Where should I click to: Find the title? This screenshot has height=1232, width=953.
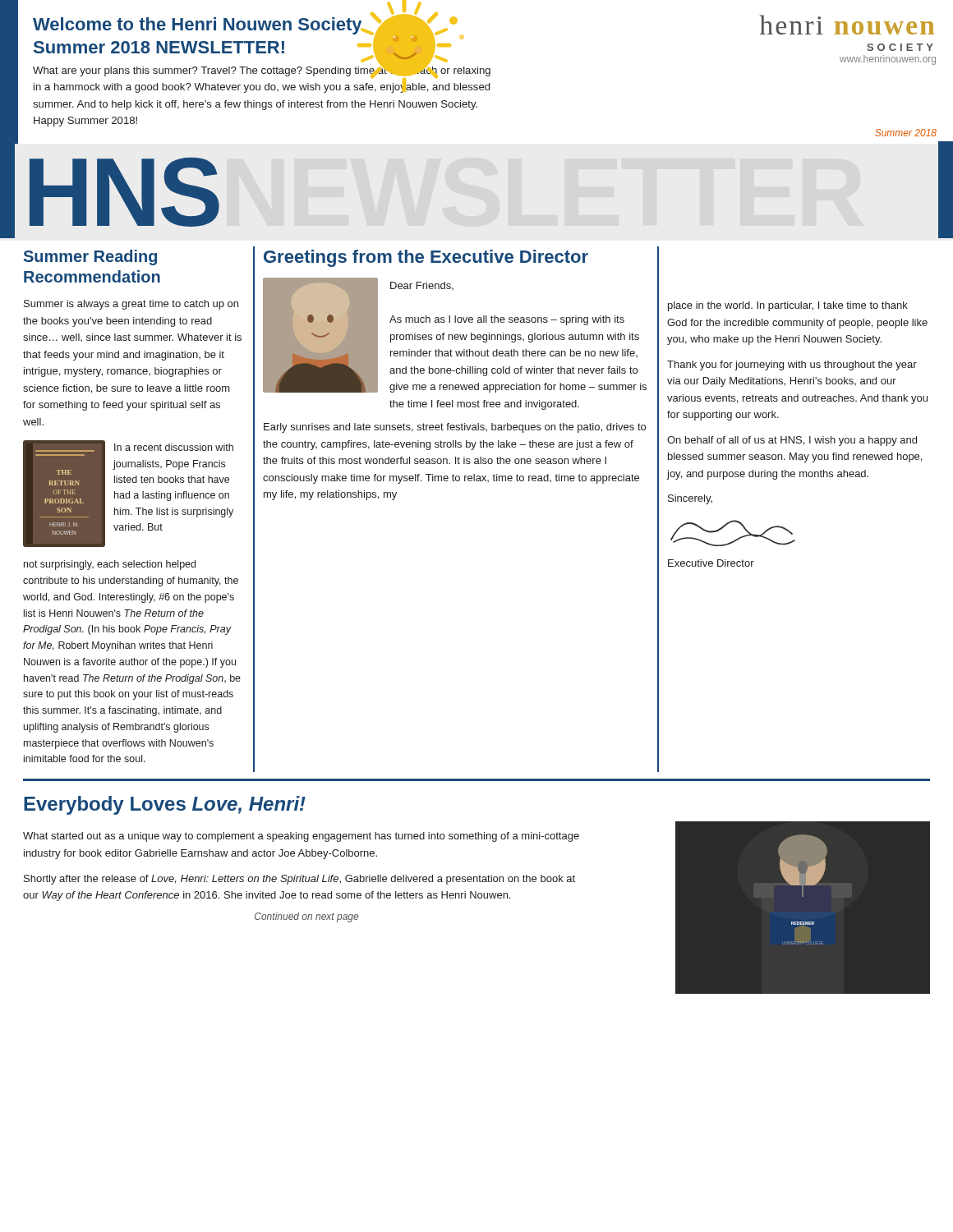tap(443, 192)
